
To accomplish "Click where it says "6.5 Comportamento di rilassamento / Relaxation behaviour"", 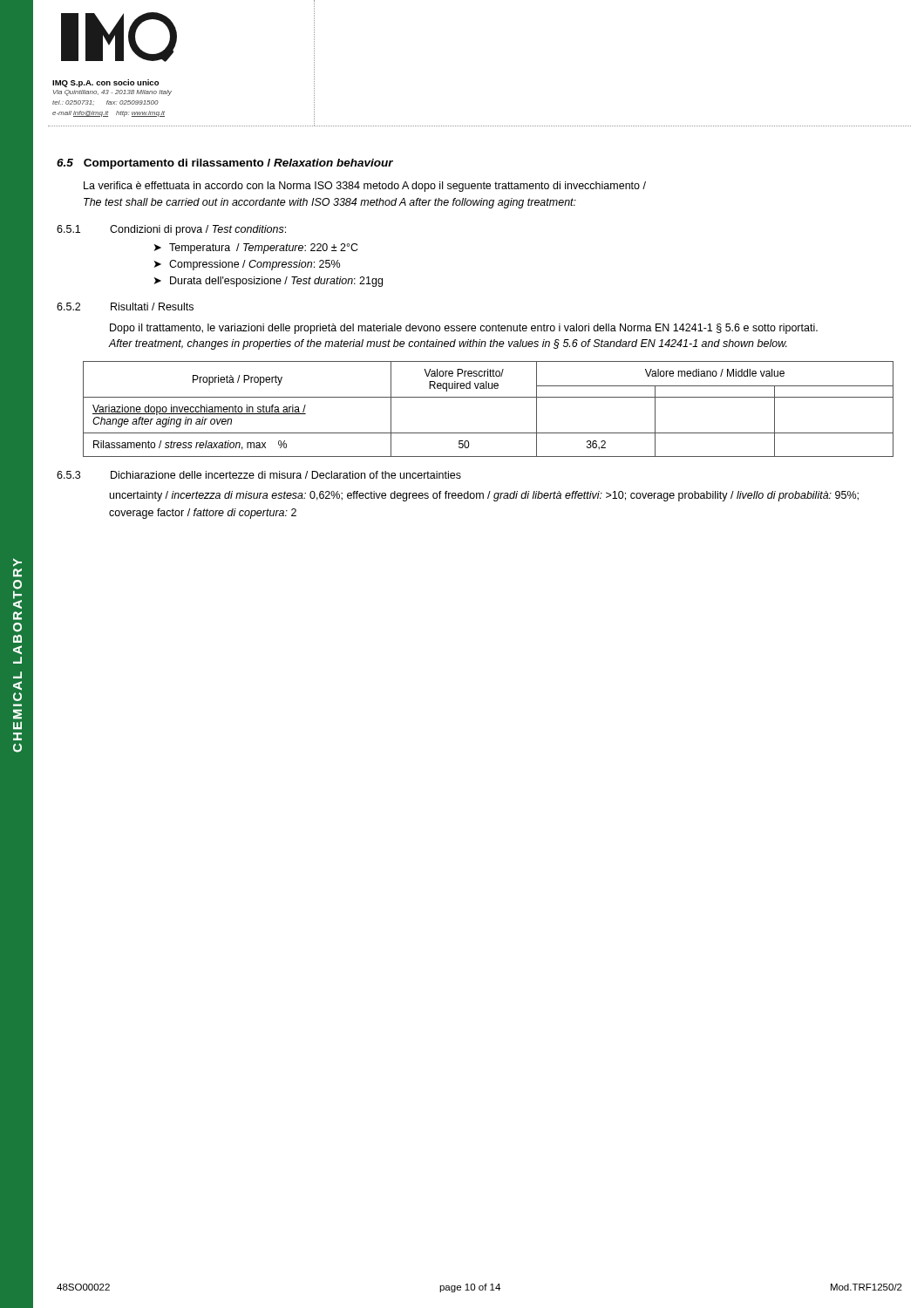I will [x=225, y=163].
